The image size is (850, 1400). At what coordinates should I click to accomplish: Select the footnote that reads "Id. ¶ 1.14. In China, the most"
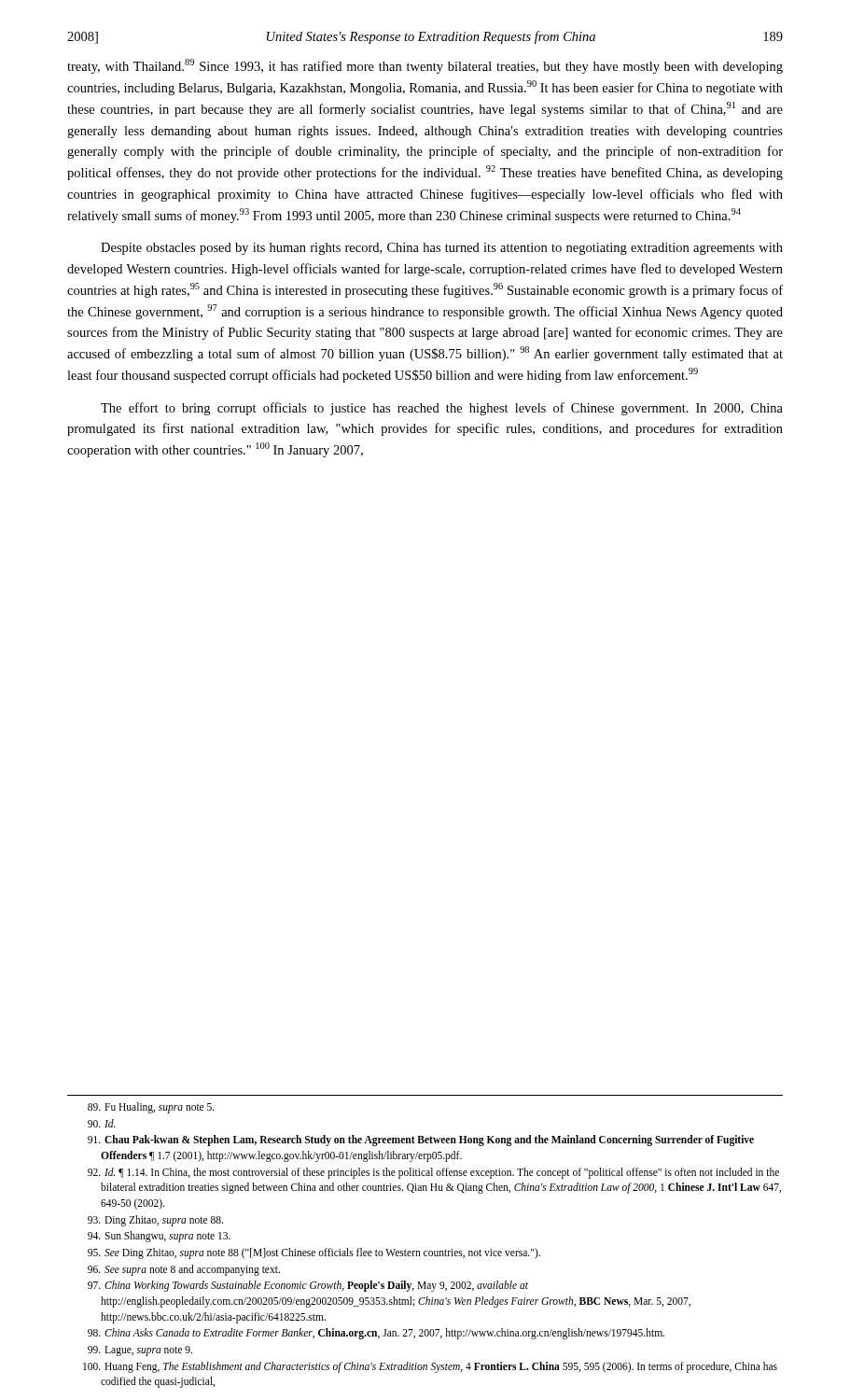[x=424, y=1186]
